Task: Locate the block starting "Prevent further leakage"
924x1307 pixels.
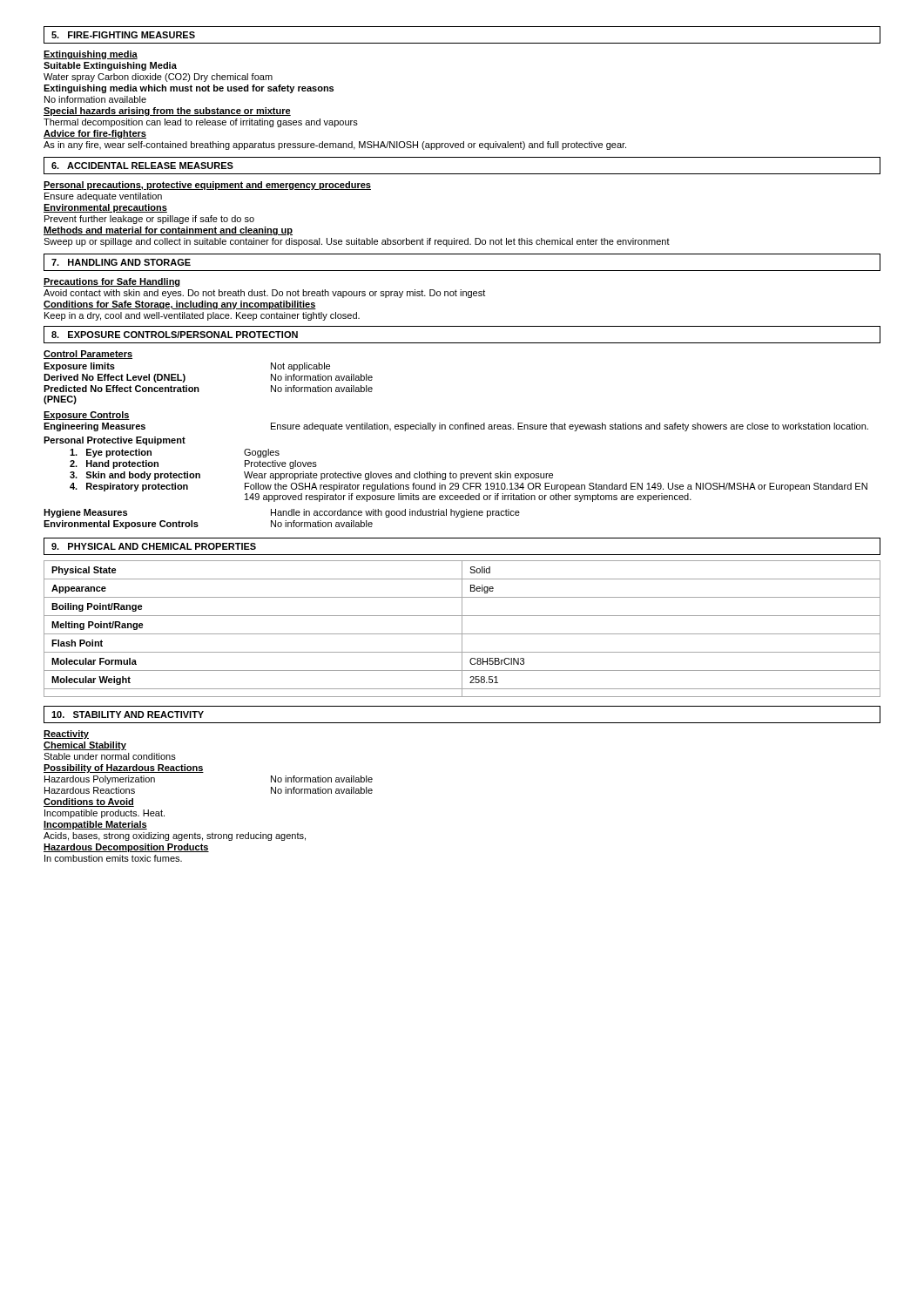Action: click(x=149, y=219)
